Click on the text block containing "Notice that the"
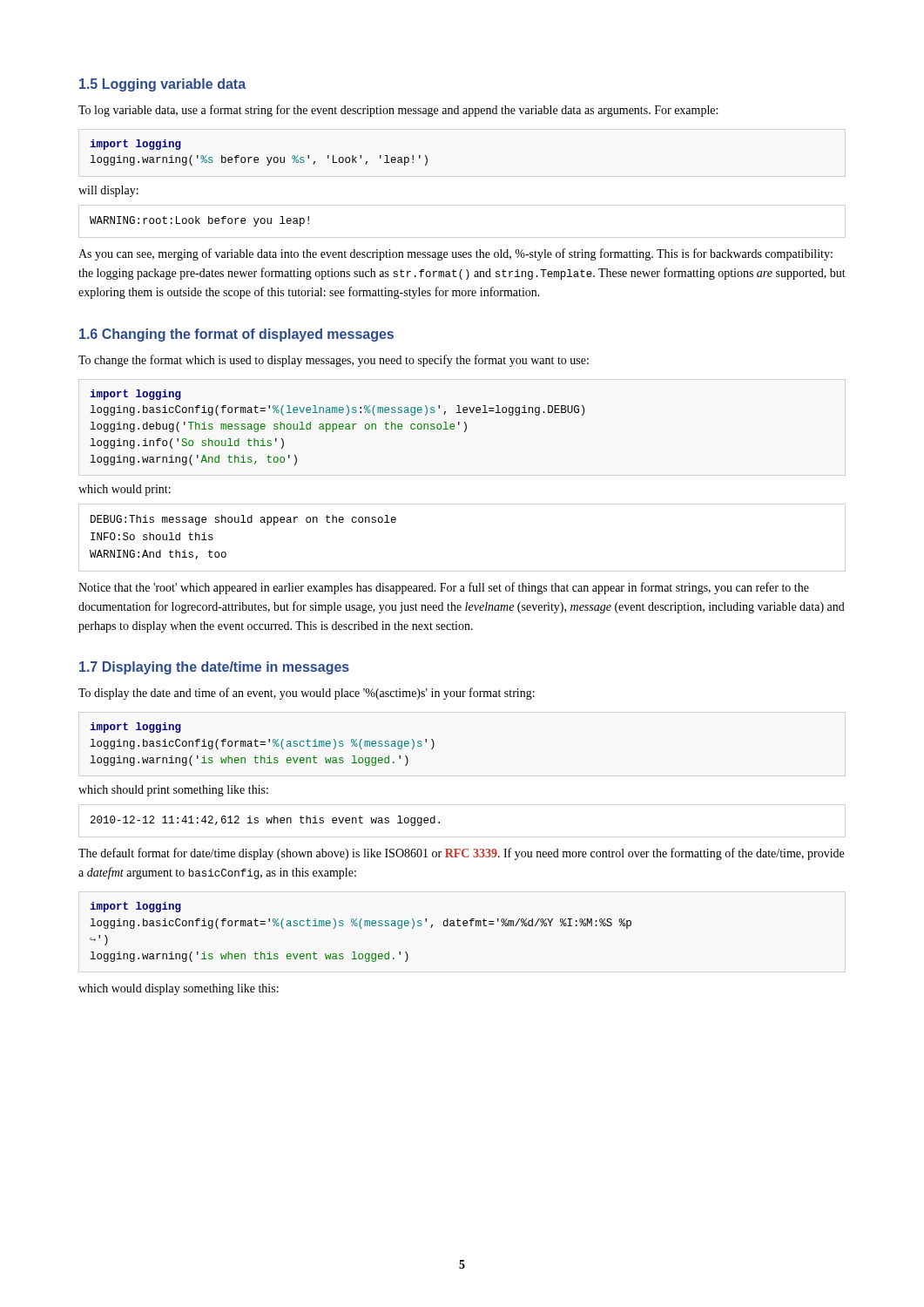This screenshot has width=924, height=1307. click(x=461, y=607)
